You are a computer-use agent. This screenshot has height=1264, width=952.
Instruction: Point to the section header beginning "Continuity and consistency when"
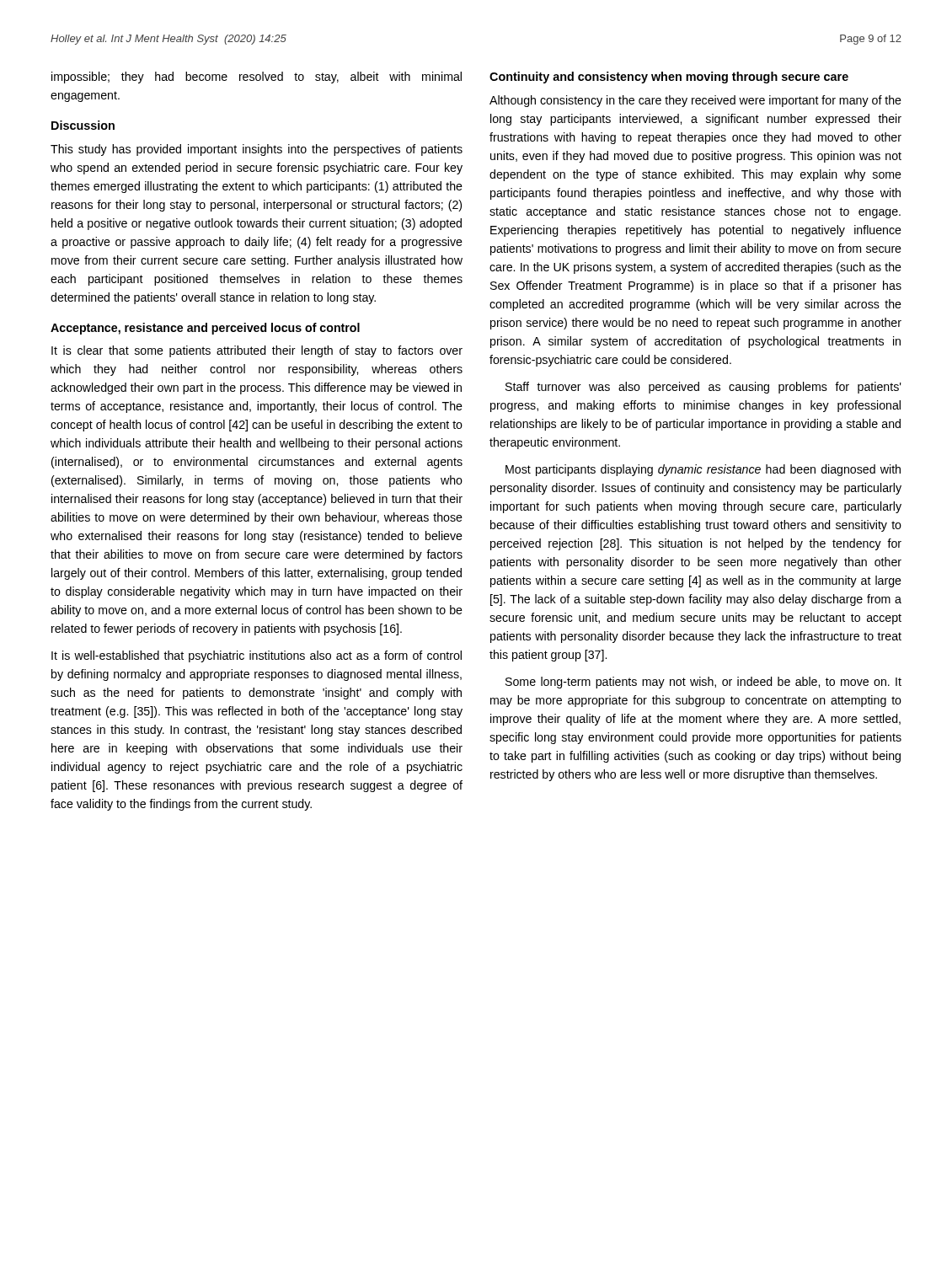(669, 77)
